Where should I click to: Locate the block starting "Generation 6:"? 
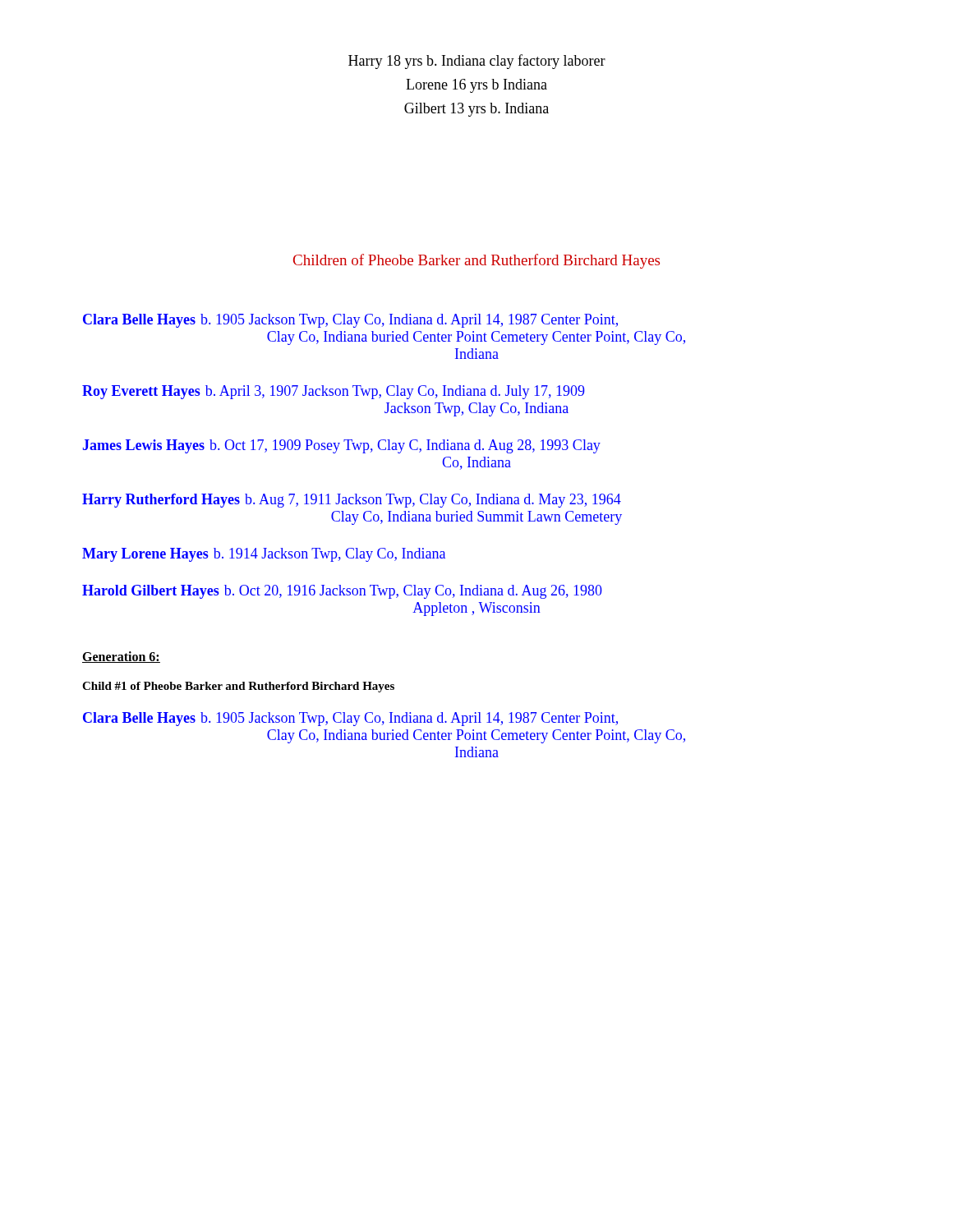[x=121, y=657]
